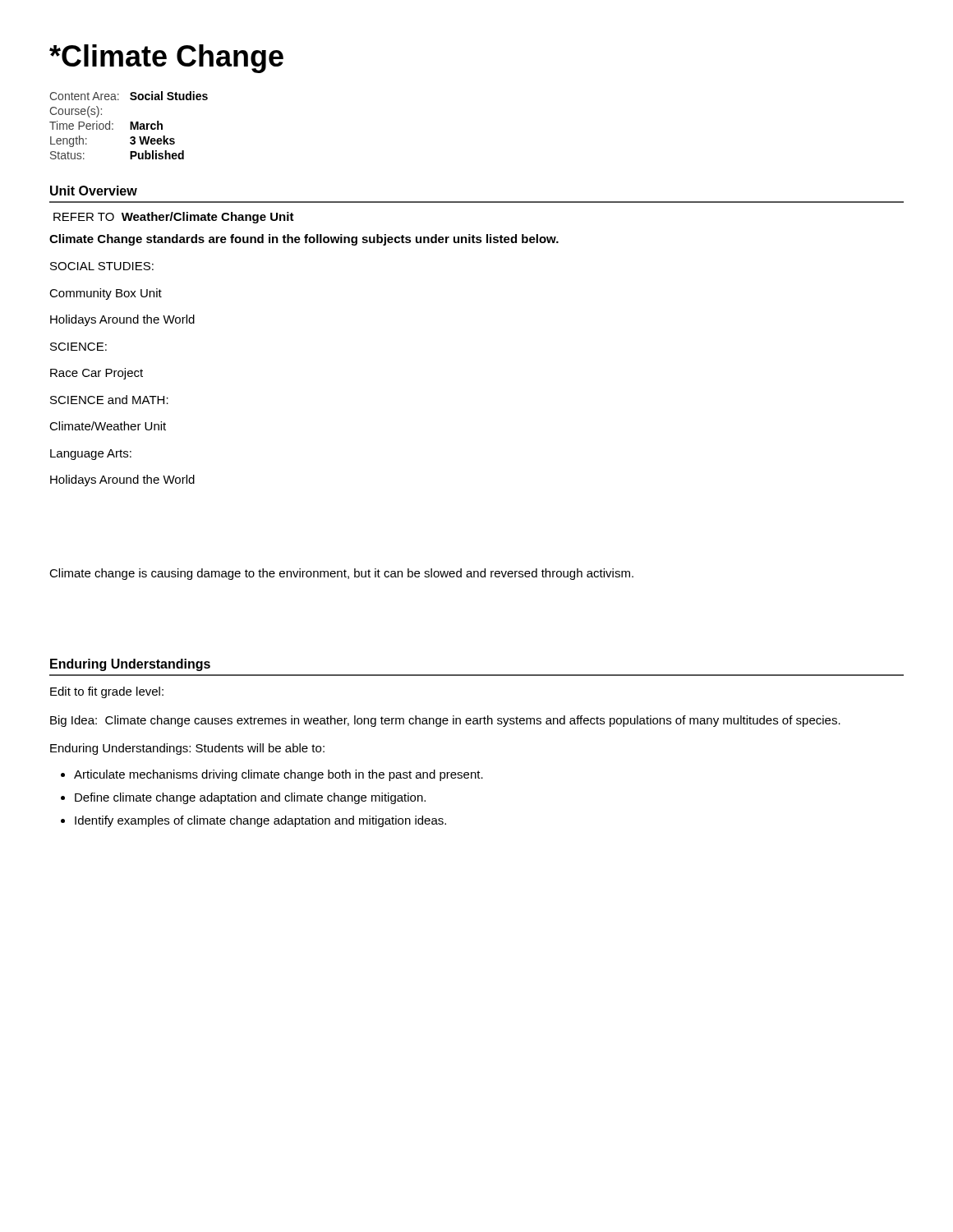Image resolution: width=953 pixels, height=1232 pixels.
Task: Select the text block with the text "Enduring Understandings: Students"
Action: pyautogui.click(x=187, y=748)
